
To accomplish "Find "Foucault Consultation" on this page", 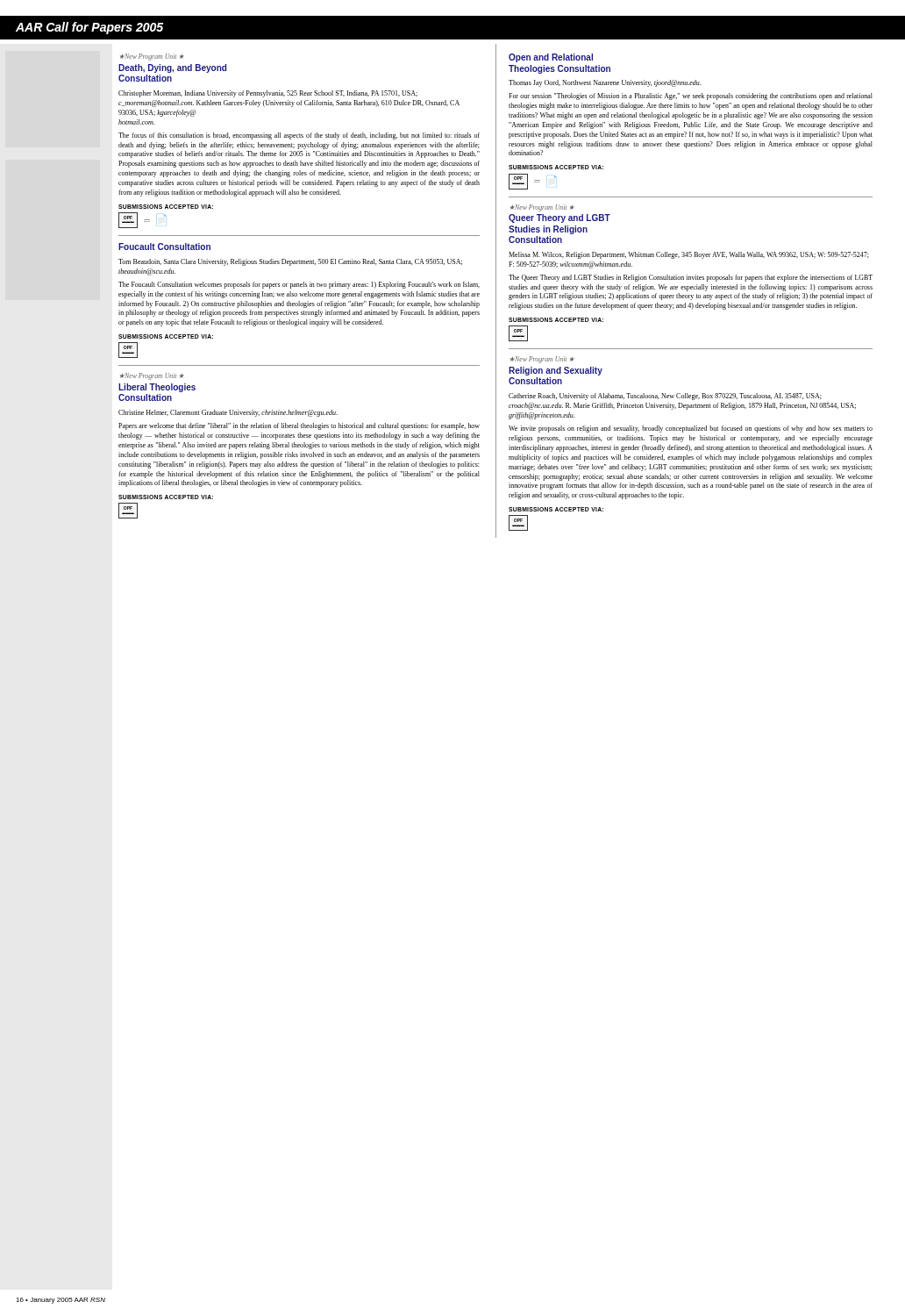I will click(299, 248).
